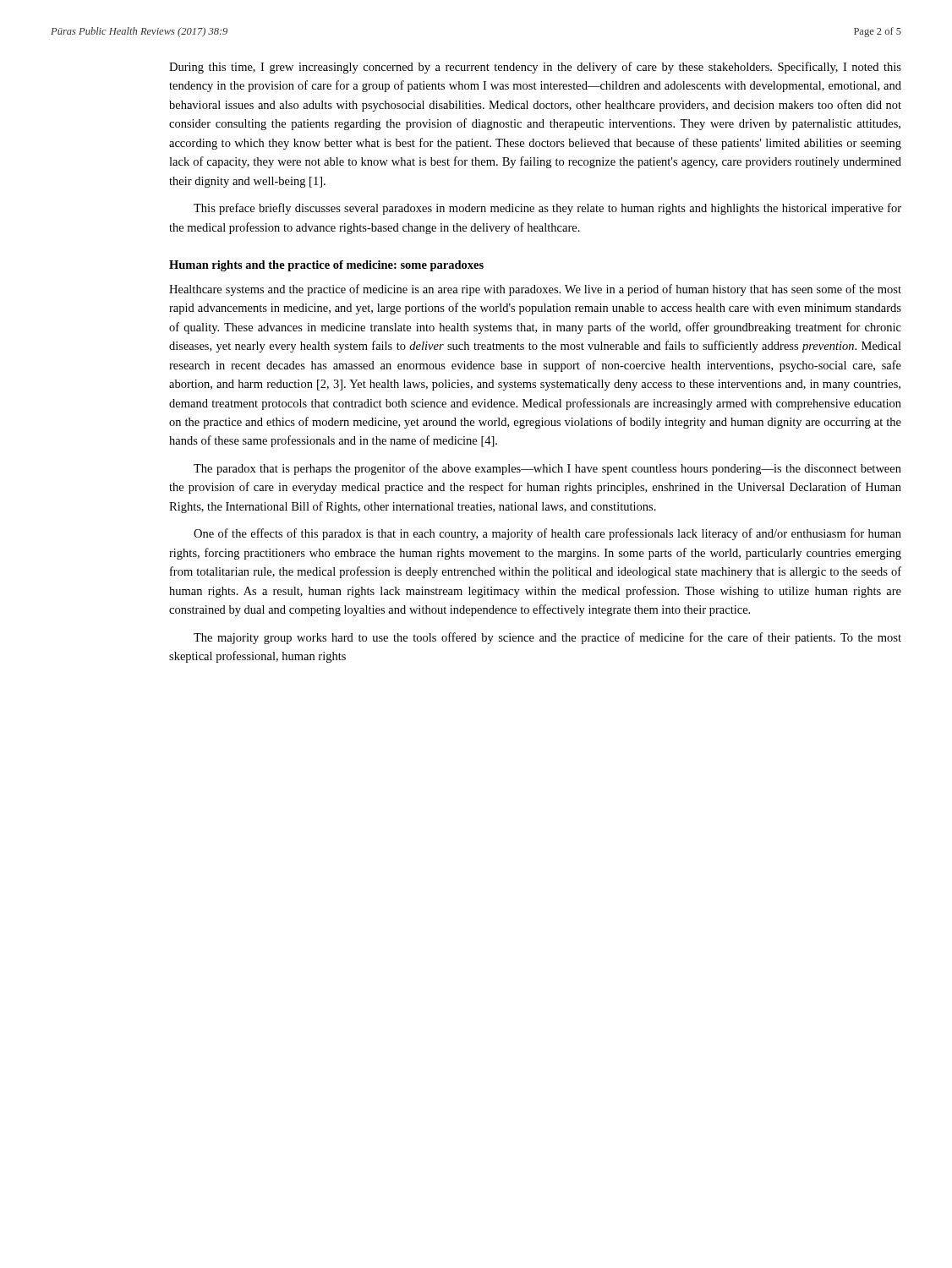952x1268 pixels.
Task: Select the text block with the text "One of the effects"
Action: [x=535, y=572]
